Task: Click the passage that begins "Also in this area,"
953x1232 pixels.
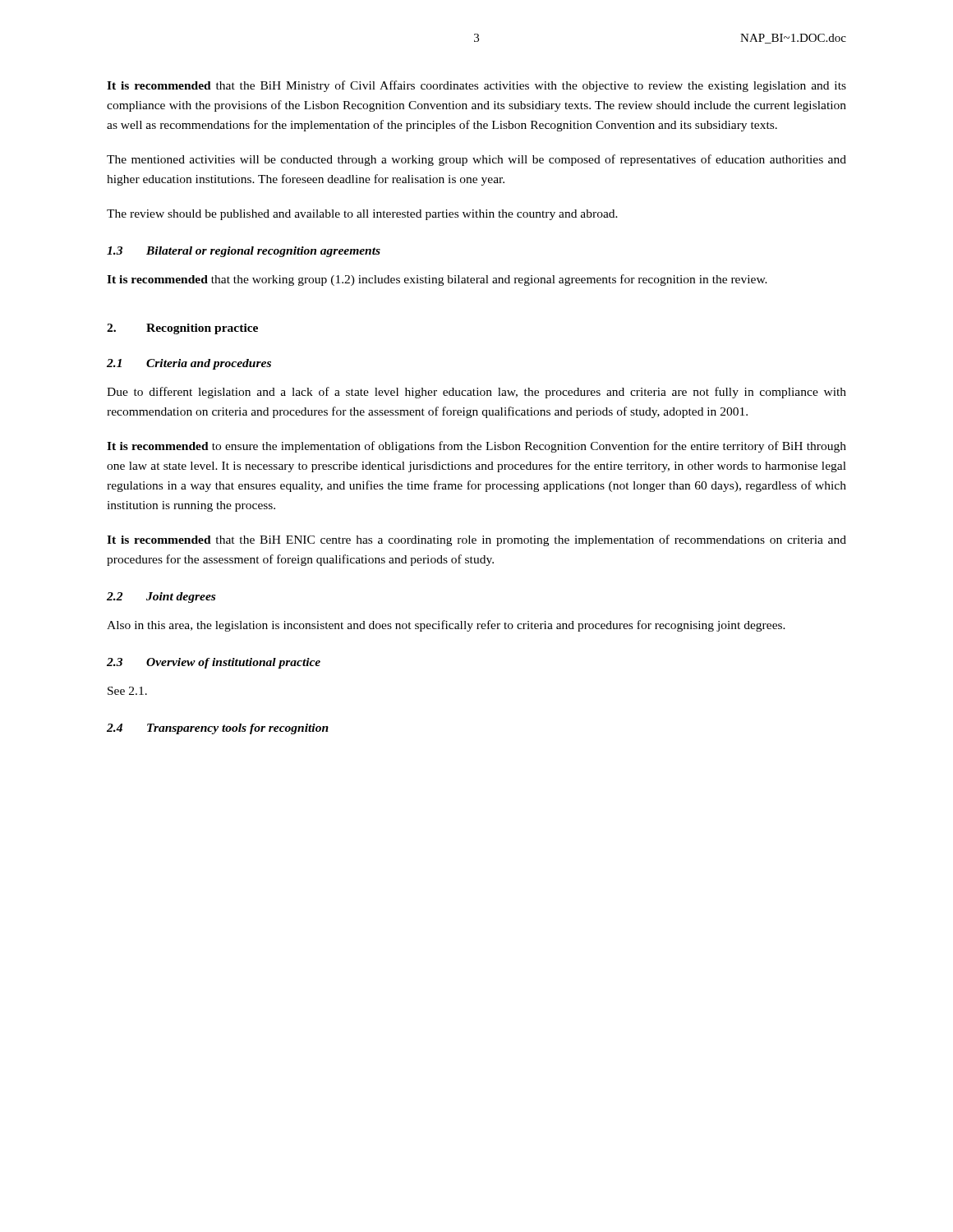Action: click(x=446, y=625)
